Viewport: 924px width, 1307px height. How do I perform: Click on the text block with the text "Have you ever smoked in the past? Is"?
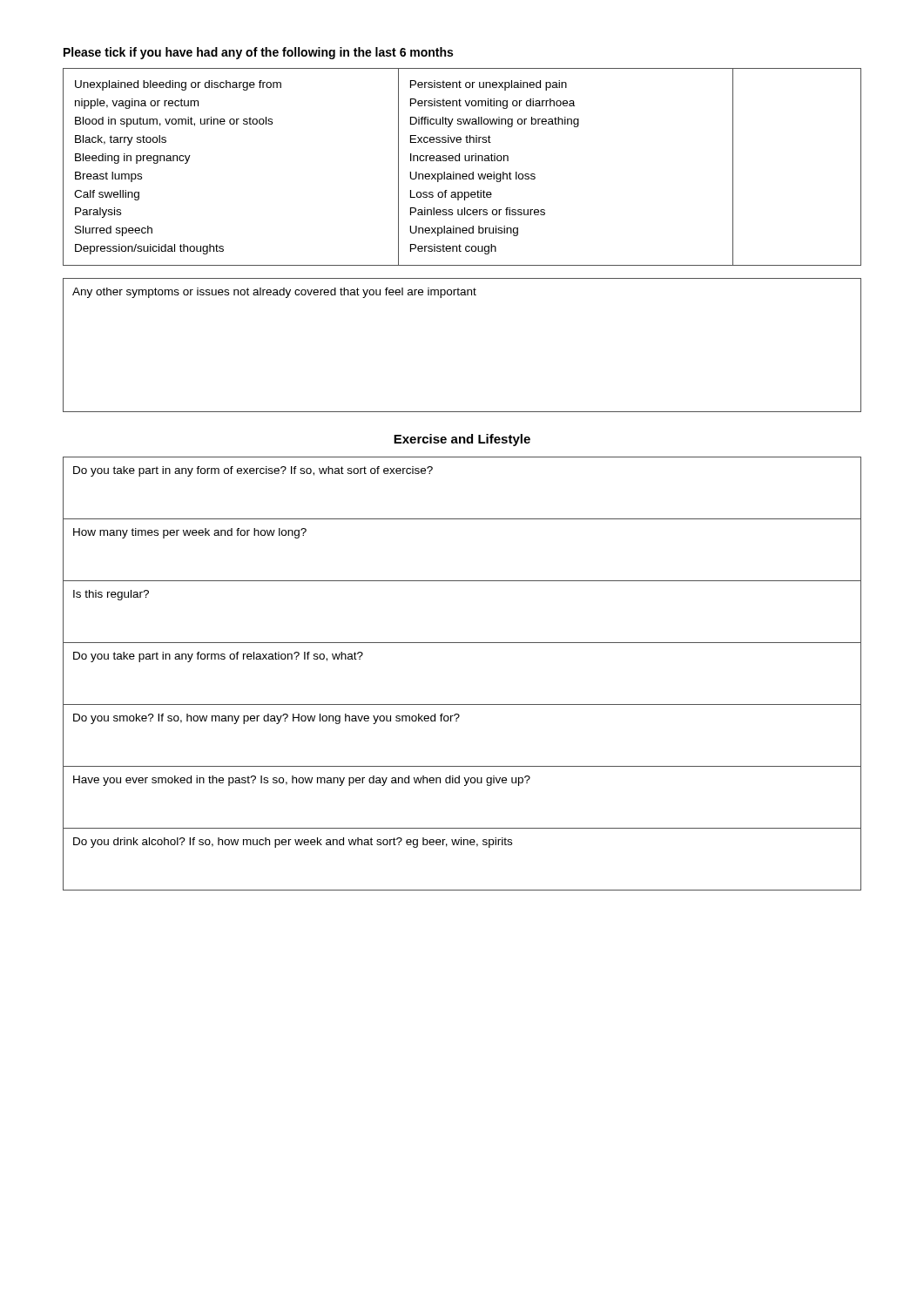point(301,780)
